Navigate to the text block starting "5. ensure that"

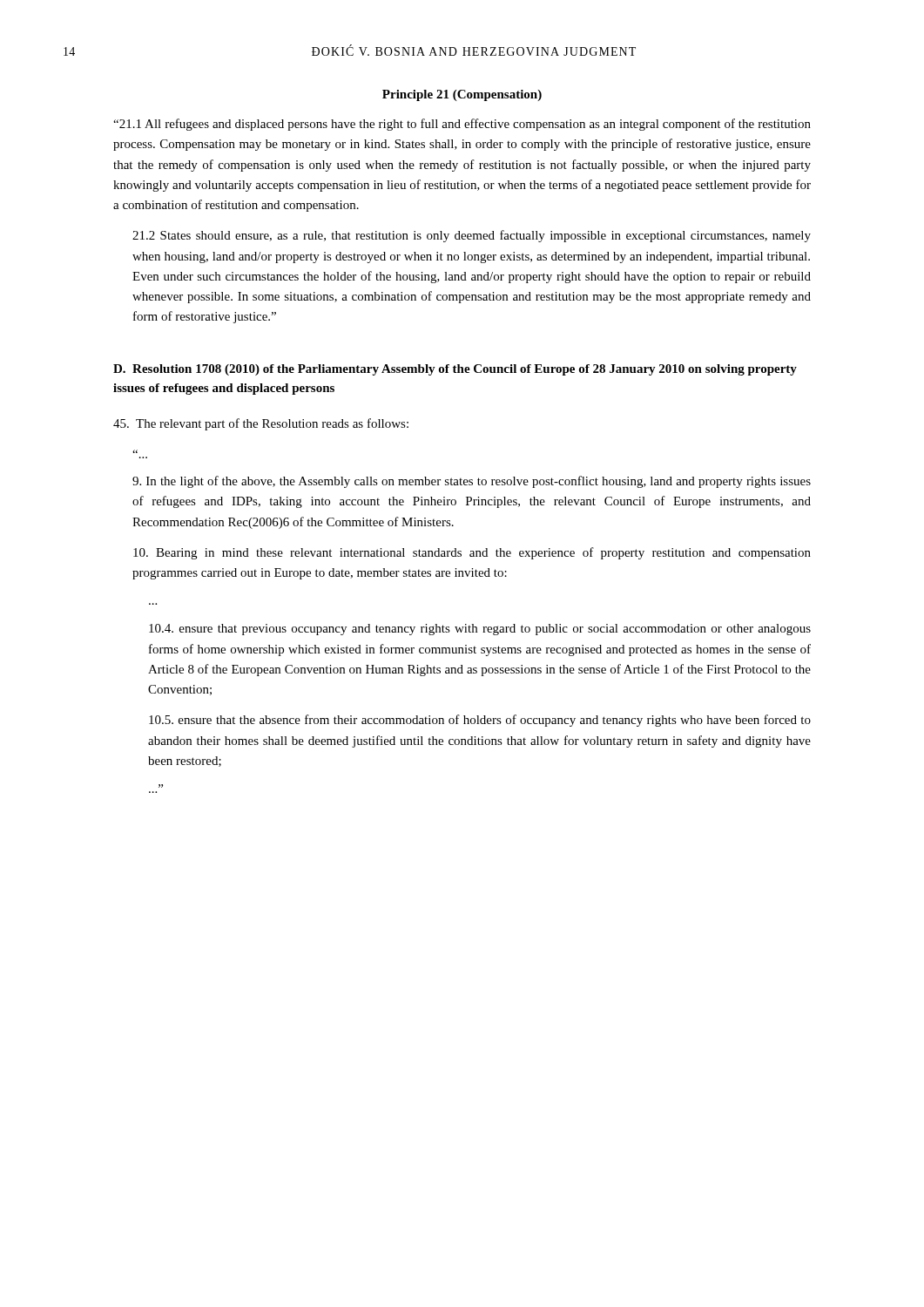[479, 740]
